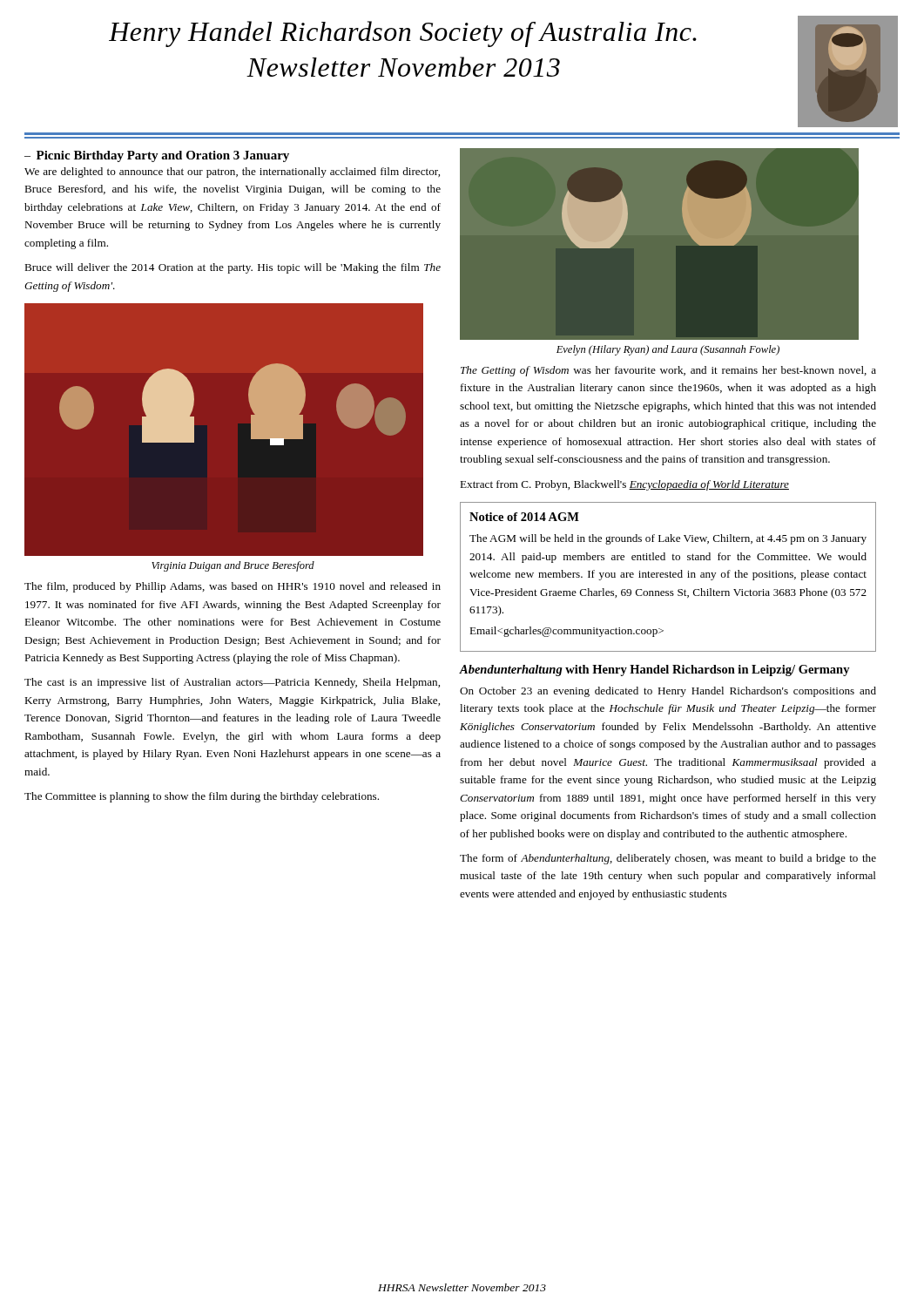Navigate to the region starting "Evelyn (Hilary Ryan) and"
924x1307 pixels.
click(x=668, y=349)
